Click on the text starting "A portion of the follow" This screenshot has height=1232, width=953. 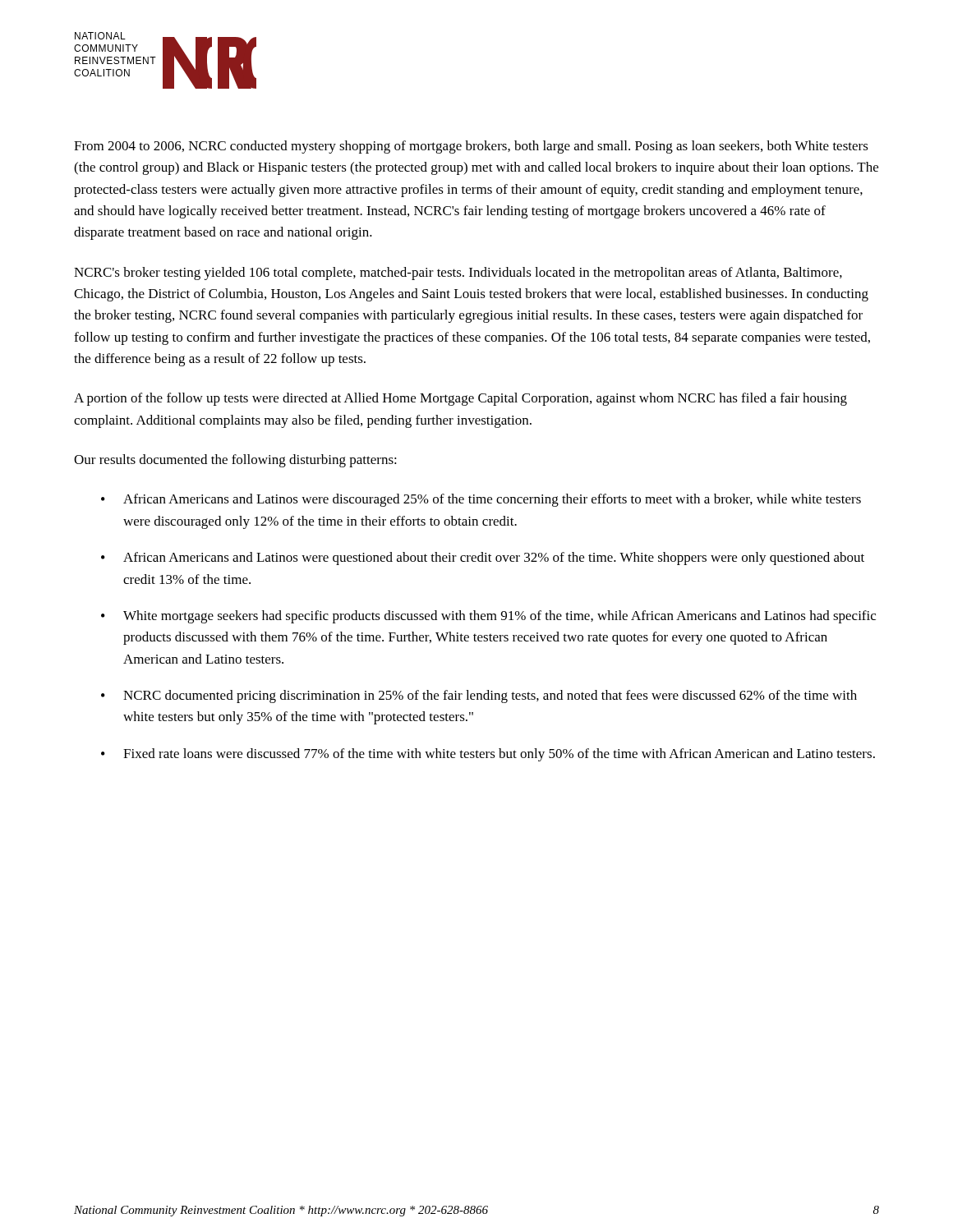pyautogui.click(x=460, y=409)
